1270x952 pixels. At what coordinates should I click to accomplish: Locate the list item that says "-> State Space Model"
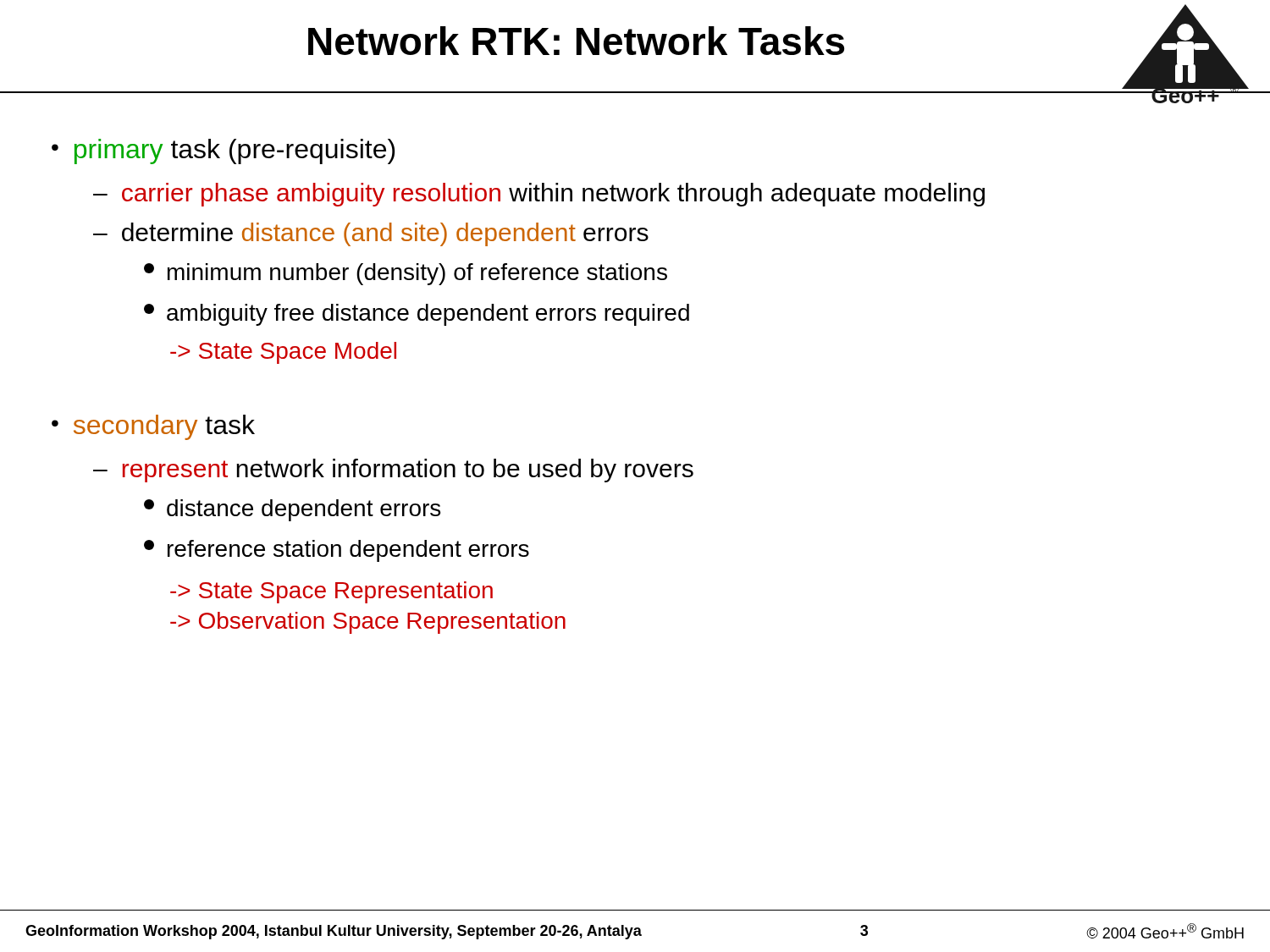pyautogui.click(x=284, y=351)
